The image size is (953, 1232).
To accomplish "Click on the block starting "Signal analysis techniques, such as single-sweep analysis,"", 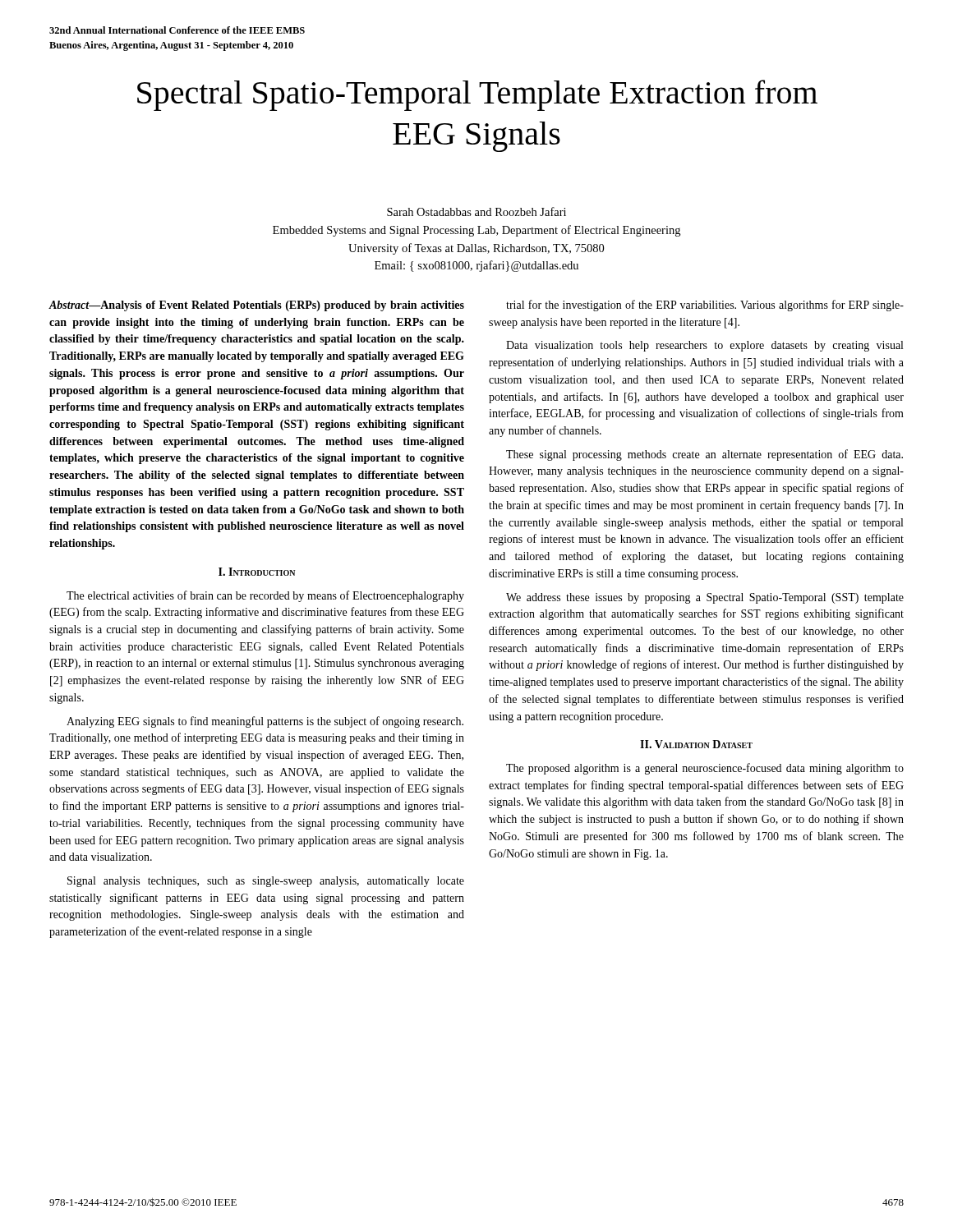I will pos(257,906).
